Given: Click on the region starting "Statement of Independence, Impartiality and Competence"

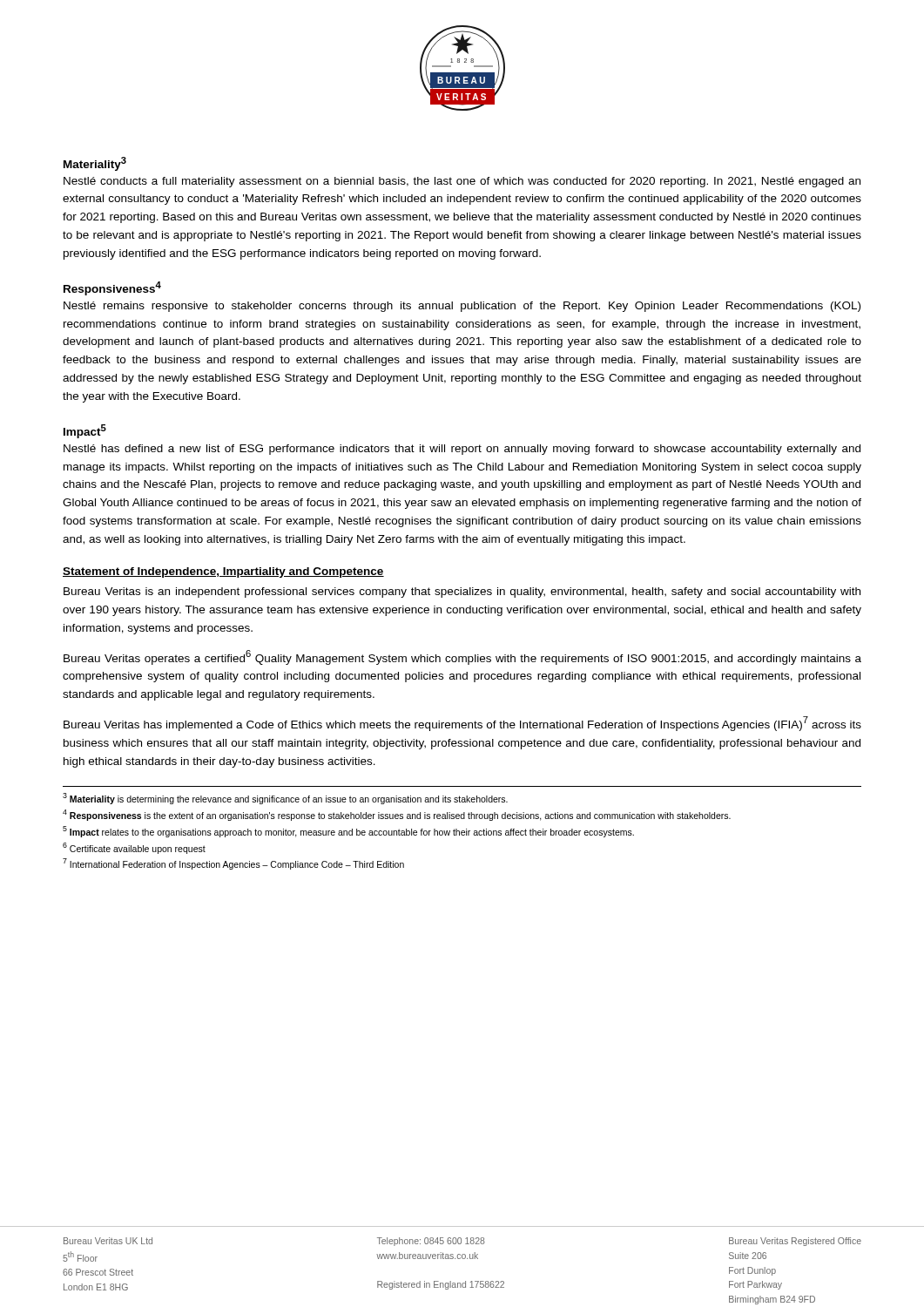Looking at the screenshot, I should click(x=223, y=571).
